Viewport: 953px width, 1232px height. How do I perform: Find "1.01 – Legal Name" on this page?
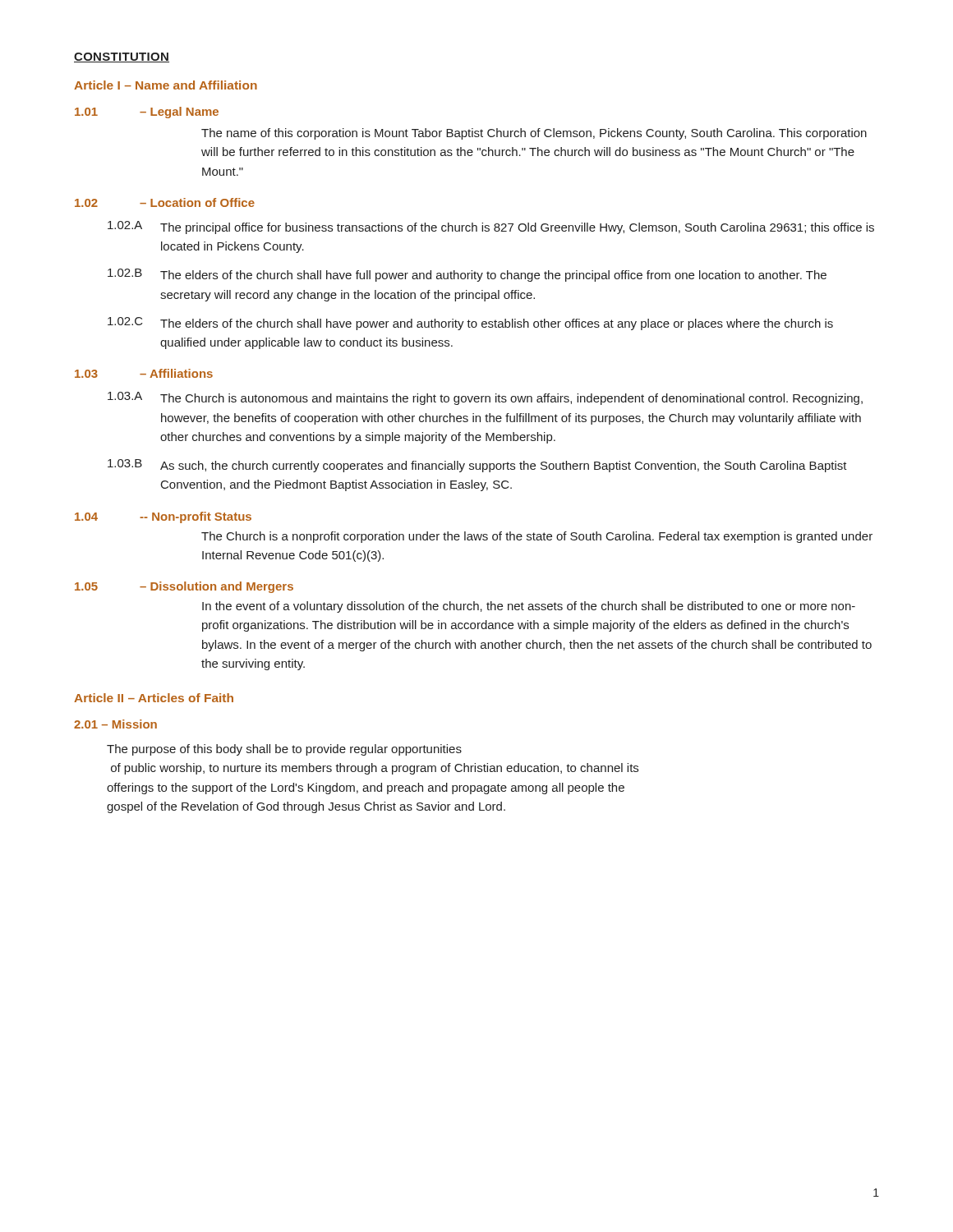pos(147,111)
